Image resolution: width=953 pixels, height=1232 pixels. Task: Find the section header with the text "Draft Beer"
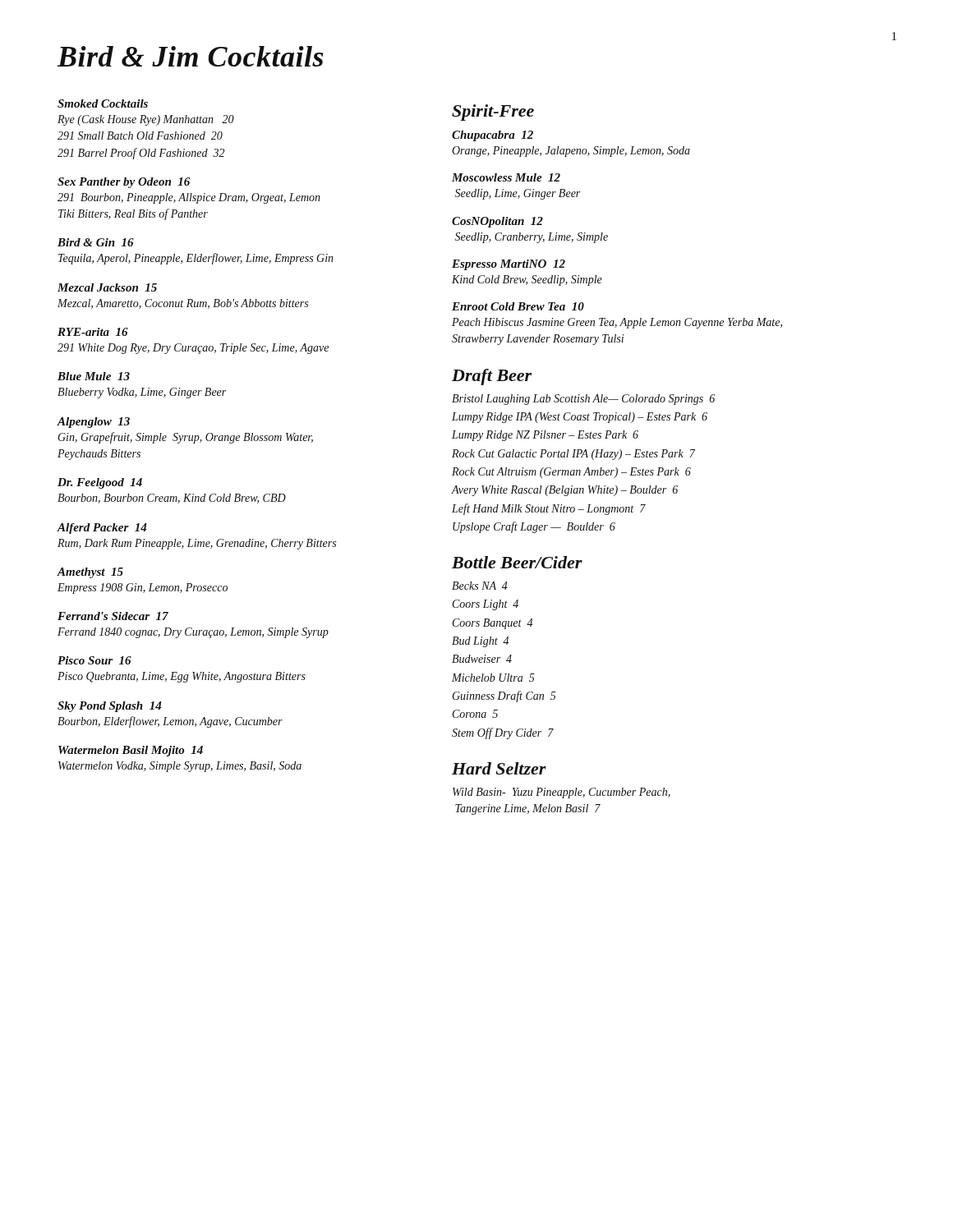click(492, 377)
